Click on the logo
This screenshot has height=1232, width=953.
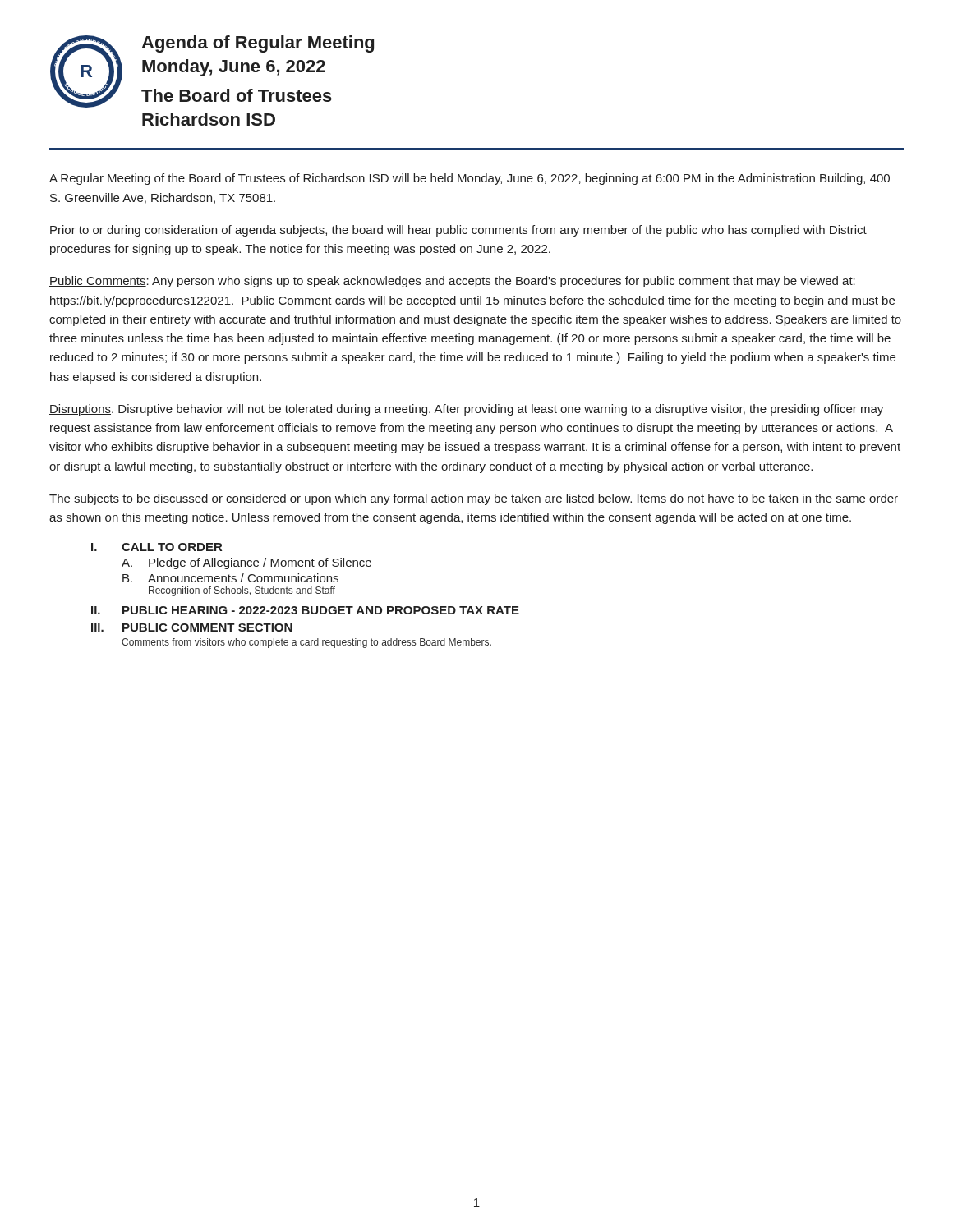86,73
